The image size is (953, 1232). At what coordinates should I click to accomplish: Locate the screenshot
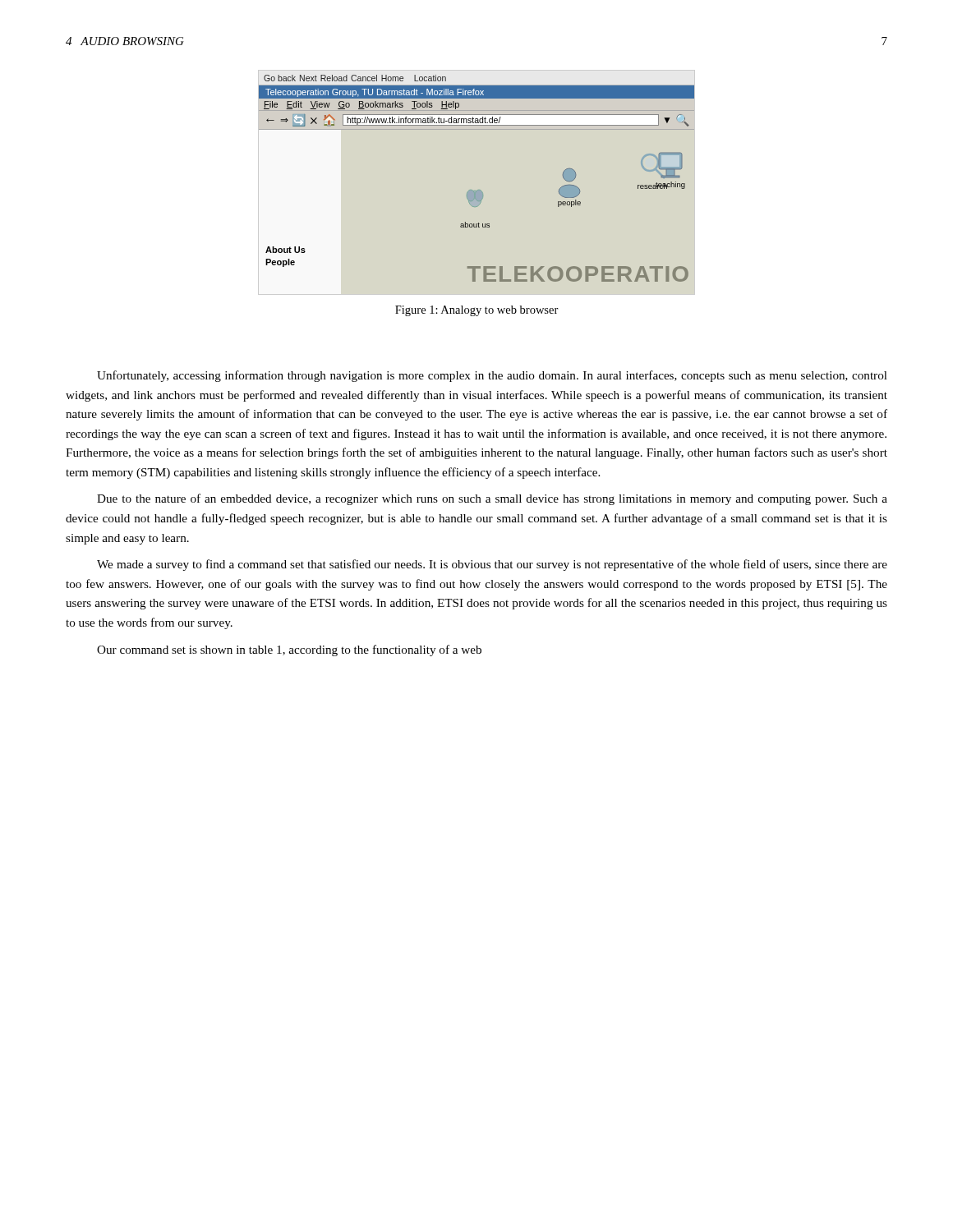click(x=476, y=193)
